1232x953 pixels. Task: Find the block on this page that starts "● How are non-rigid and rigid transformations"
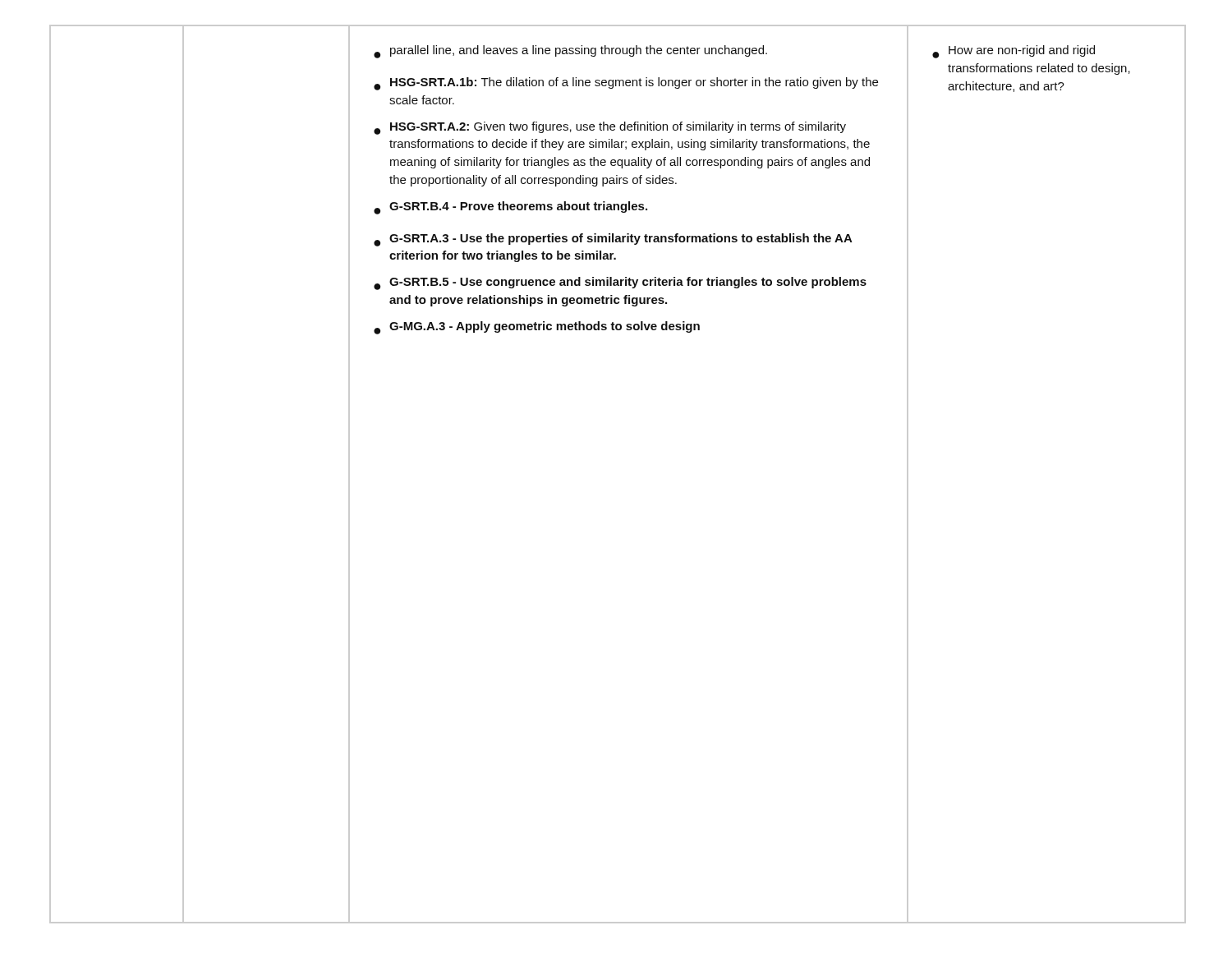pyautogui.click(x=1046, y=68)
